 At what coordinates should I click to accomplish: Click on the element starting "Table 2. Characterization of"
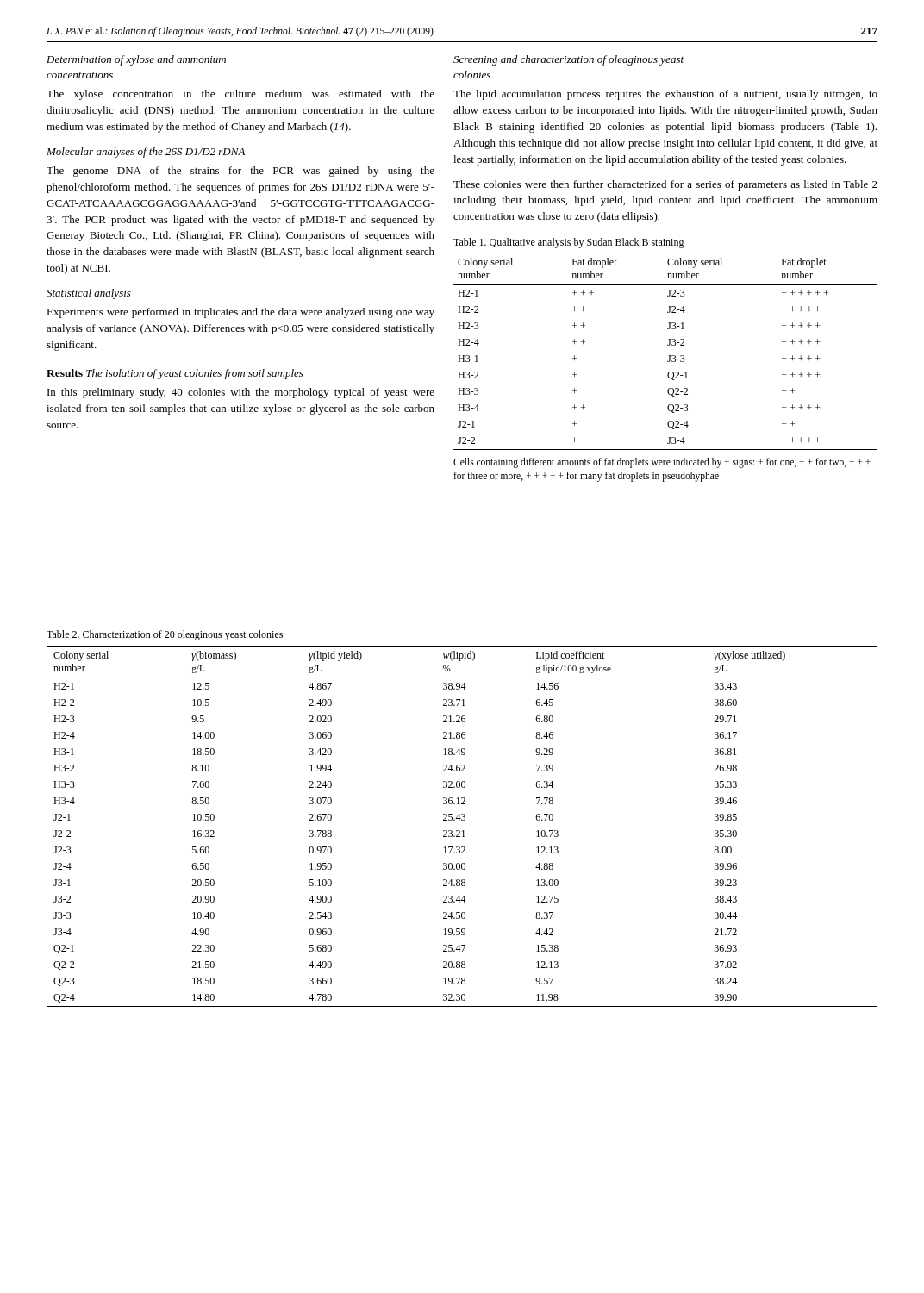click(x=165, y=635)
